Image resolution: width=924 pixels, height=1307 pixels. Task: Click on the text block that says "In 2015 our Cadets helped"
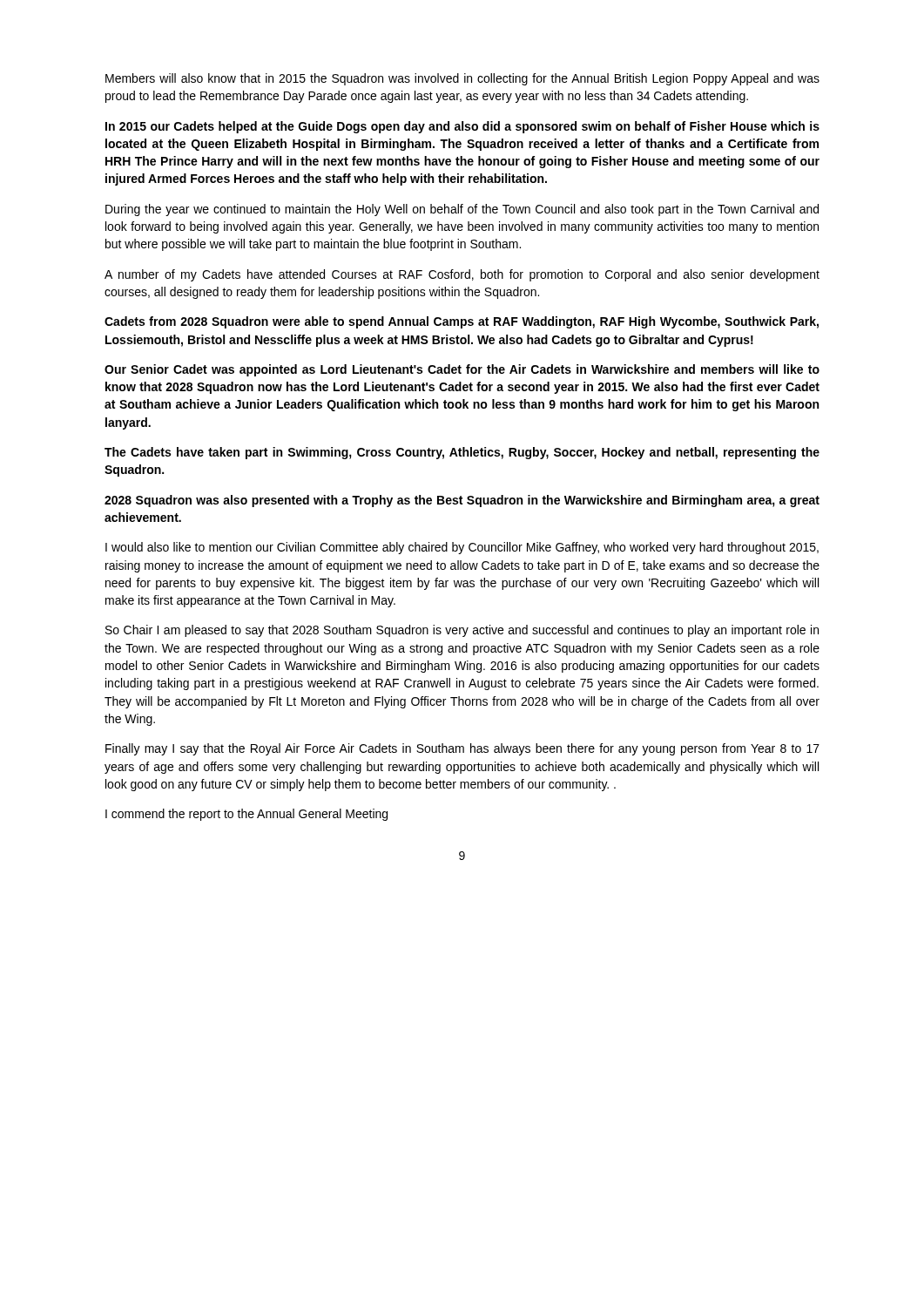click(x=462, y=153)
